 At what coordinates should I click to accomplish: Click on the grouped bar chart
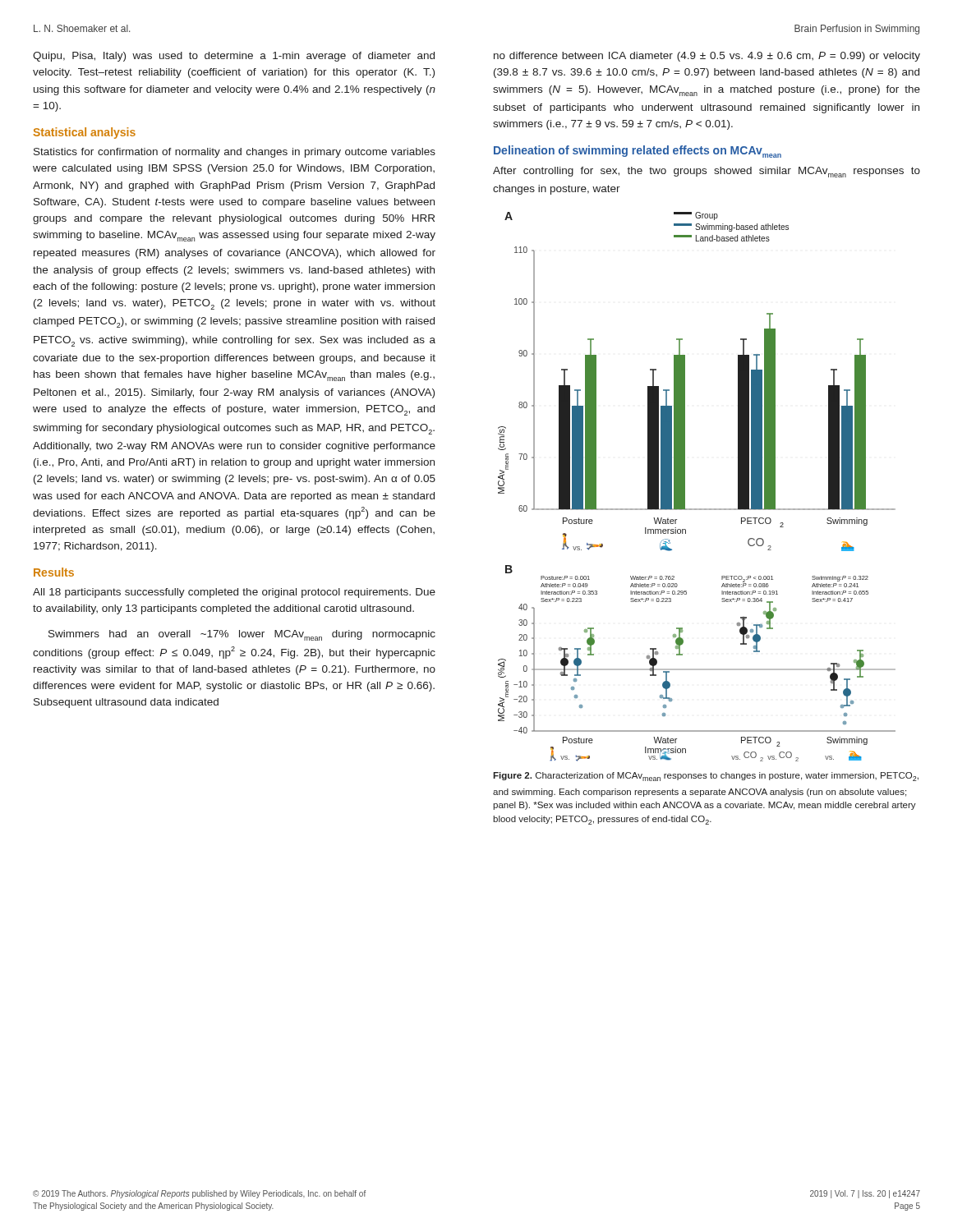702,485
